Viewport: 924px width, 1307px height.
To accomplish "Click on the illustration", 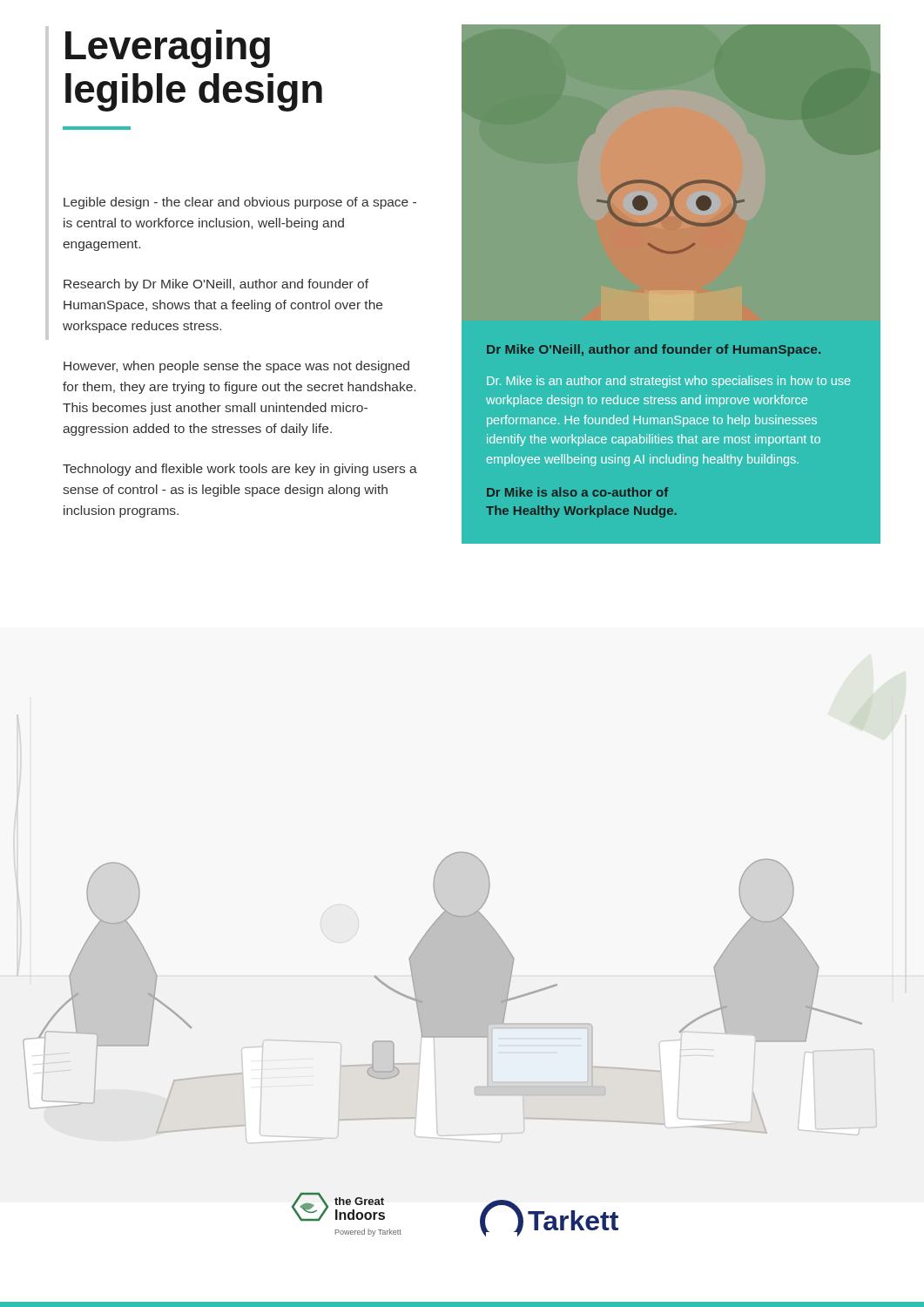I will coord(462,915).
